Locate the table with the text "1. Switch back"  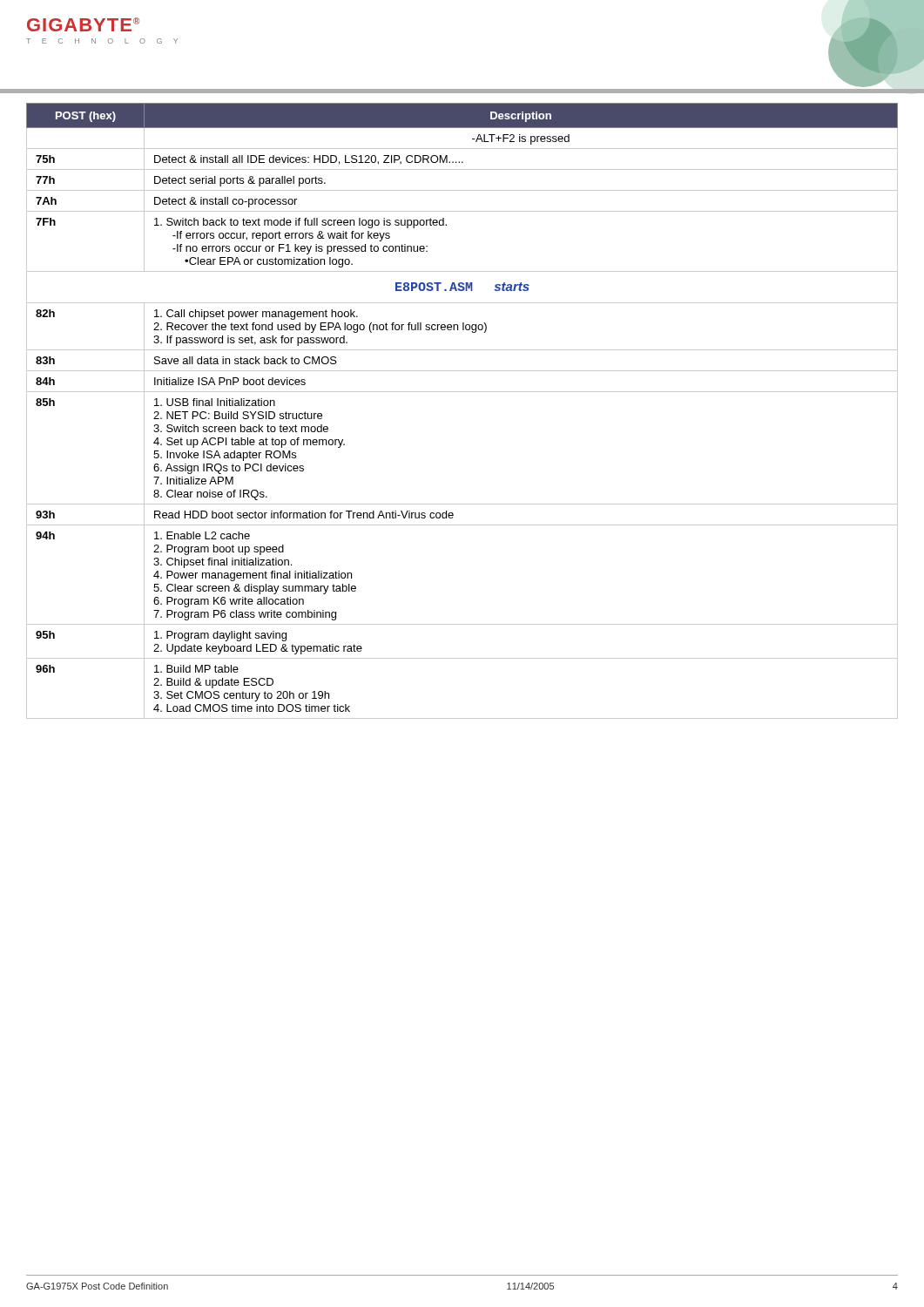pyautogui.click(x=462, y=411)
